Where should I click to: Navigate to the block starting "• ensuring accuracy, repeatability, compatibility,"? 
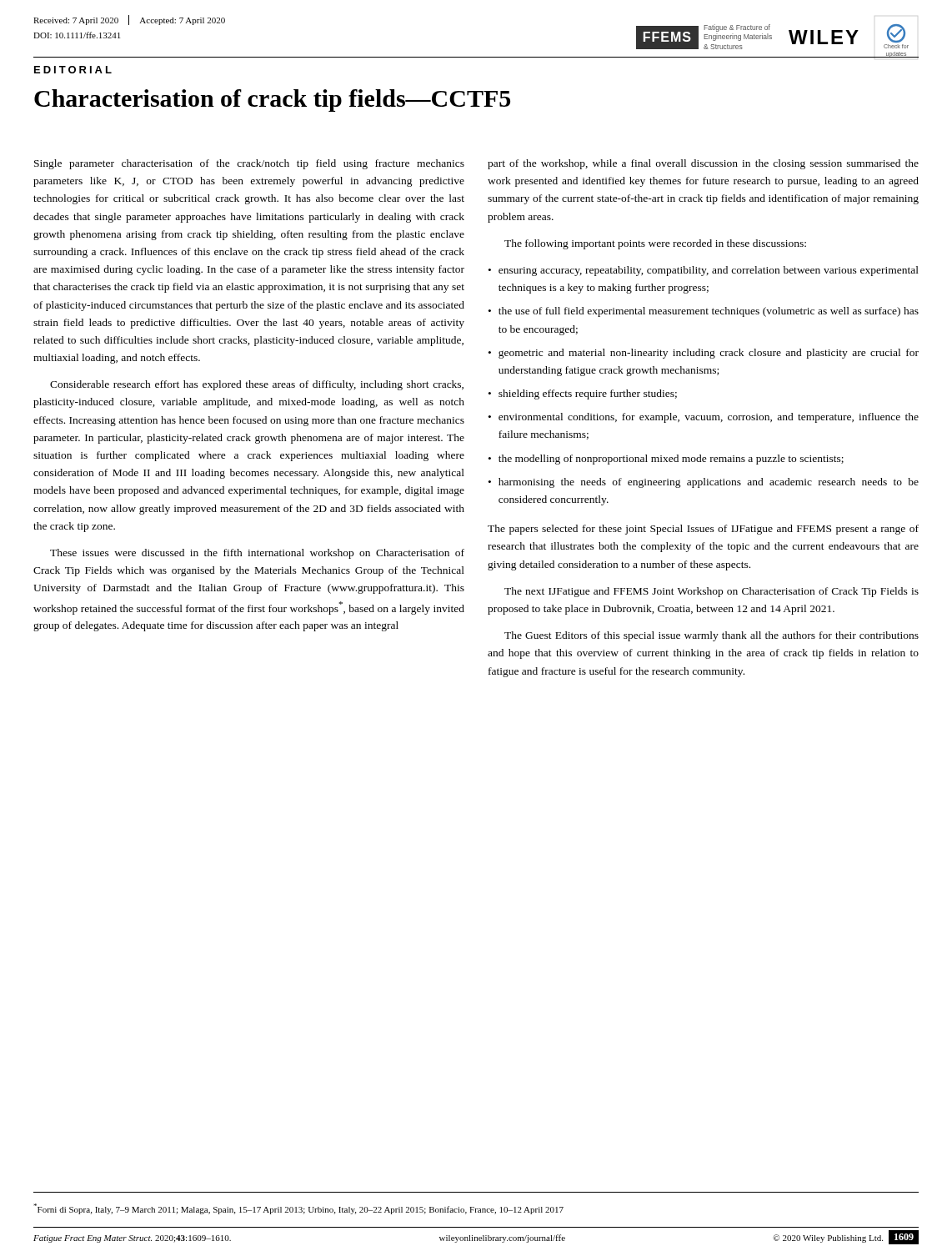tap(703, 279)
